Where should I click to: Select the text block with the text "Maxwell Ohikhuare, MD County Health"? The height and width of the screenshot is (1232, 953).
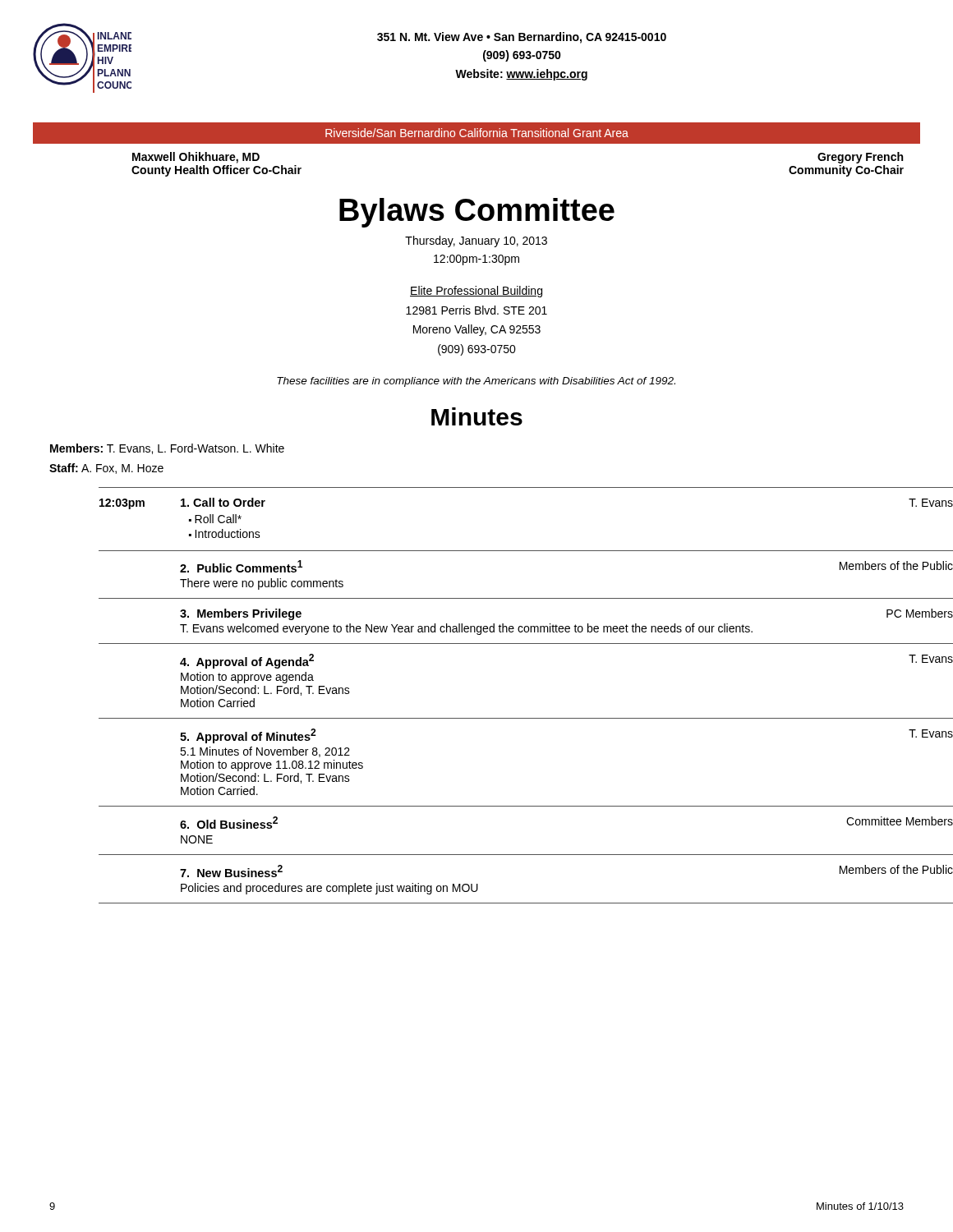(x=196, y=157)
